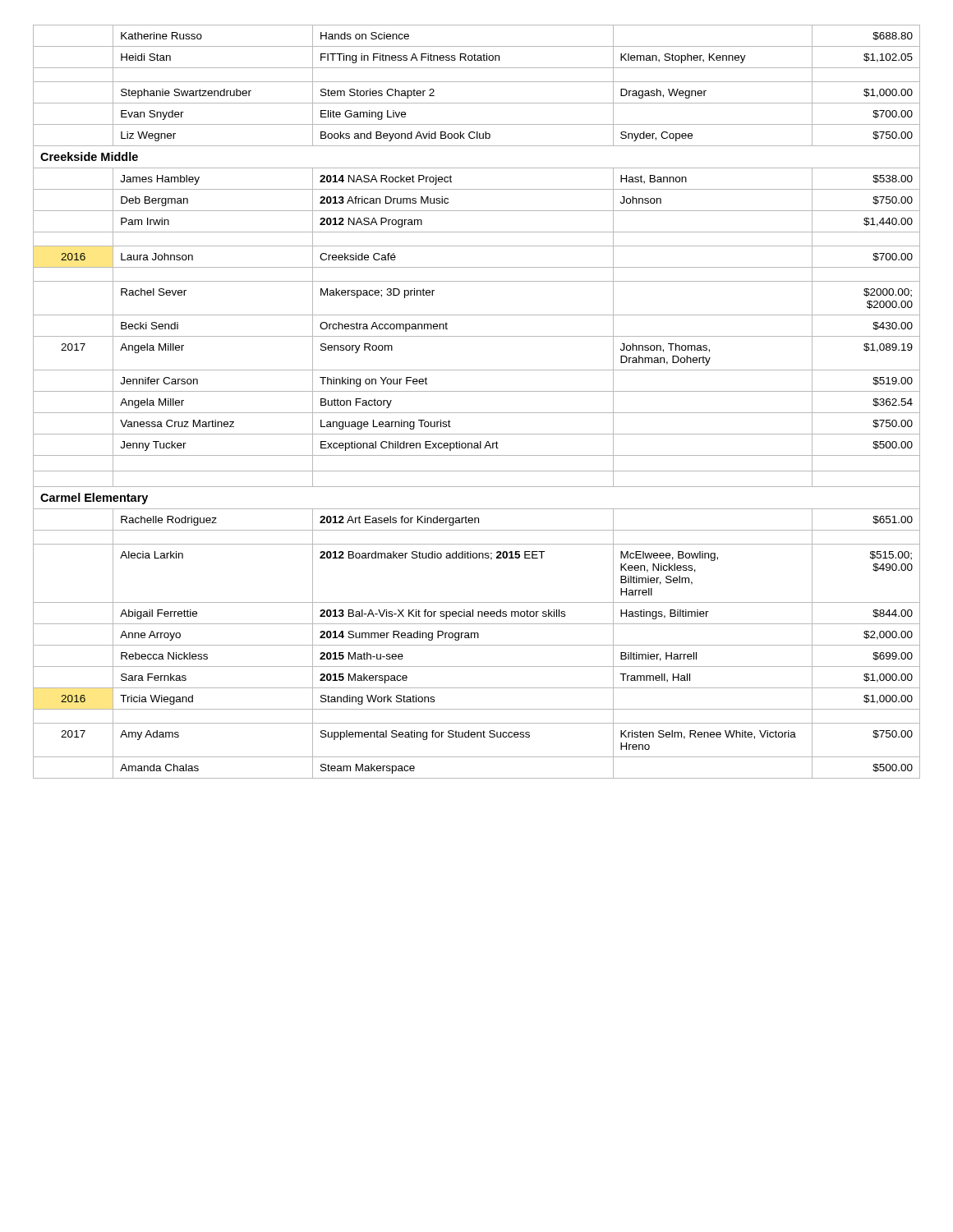The image size is (953, 1232).
Task: Select the table that reads "Angela Miller"
Action: click(x=476, y=402)
